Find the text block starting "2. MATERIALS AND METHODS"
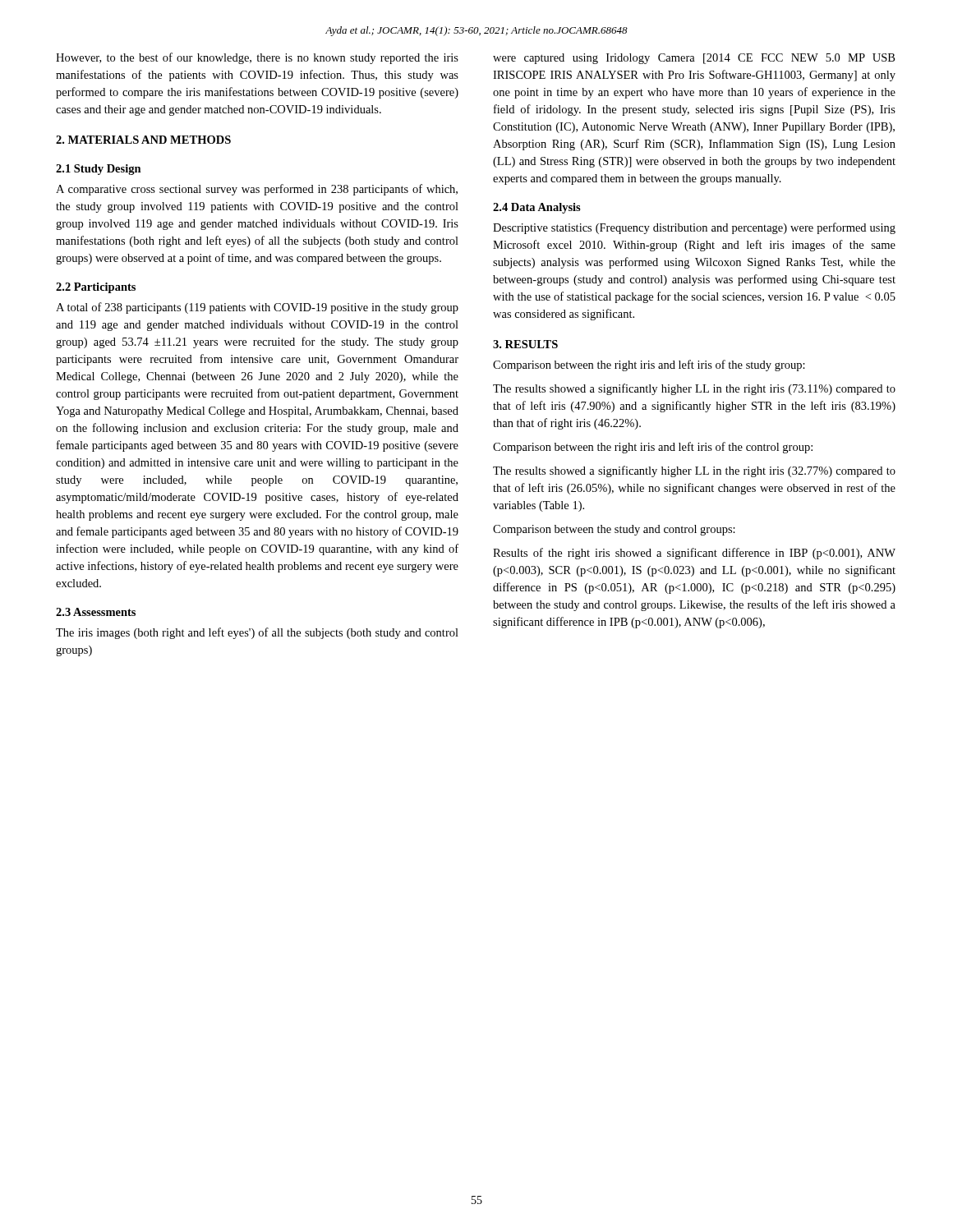 click(x=143, y=140)
